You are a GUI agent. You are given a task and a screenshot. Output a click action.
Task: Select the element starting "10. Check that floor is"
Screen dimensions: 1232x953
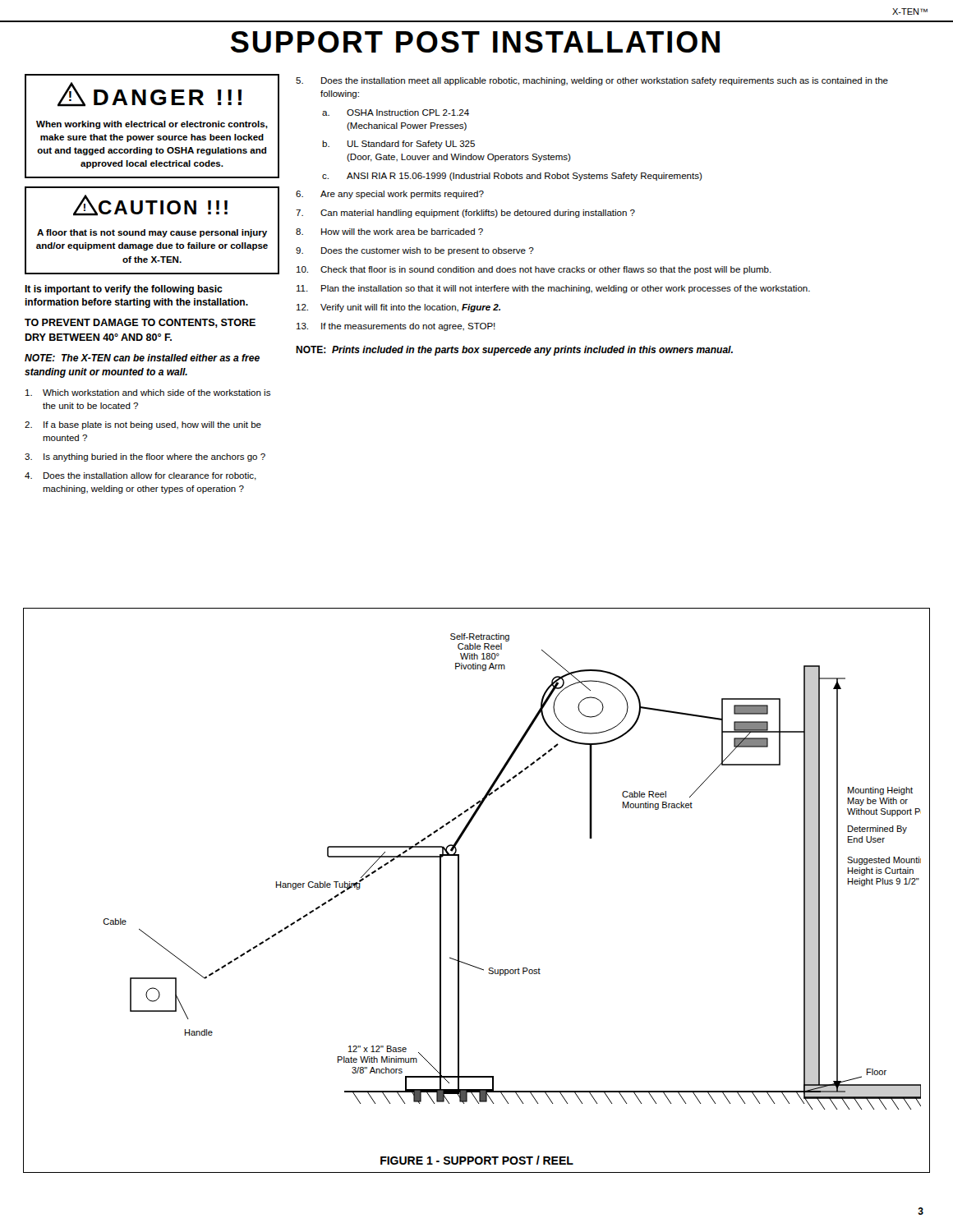534,270
